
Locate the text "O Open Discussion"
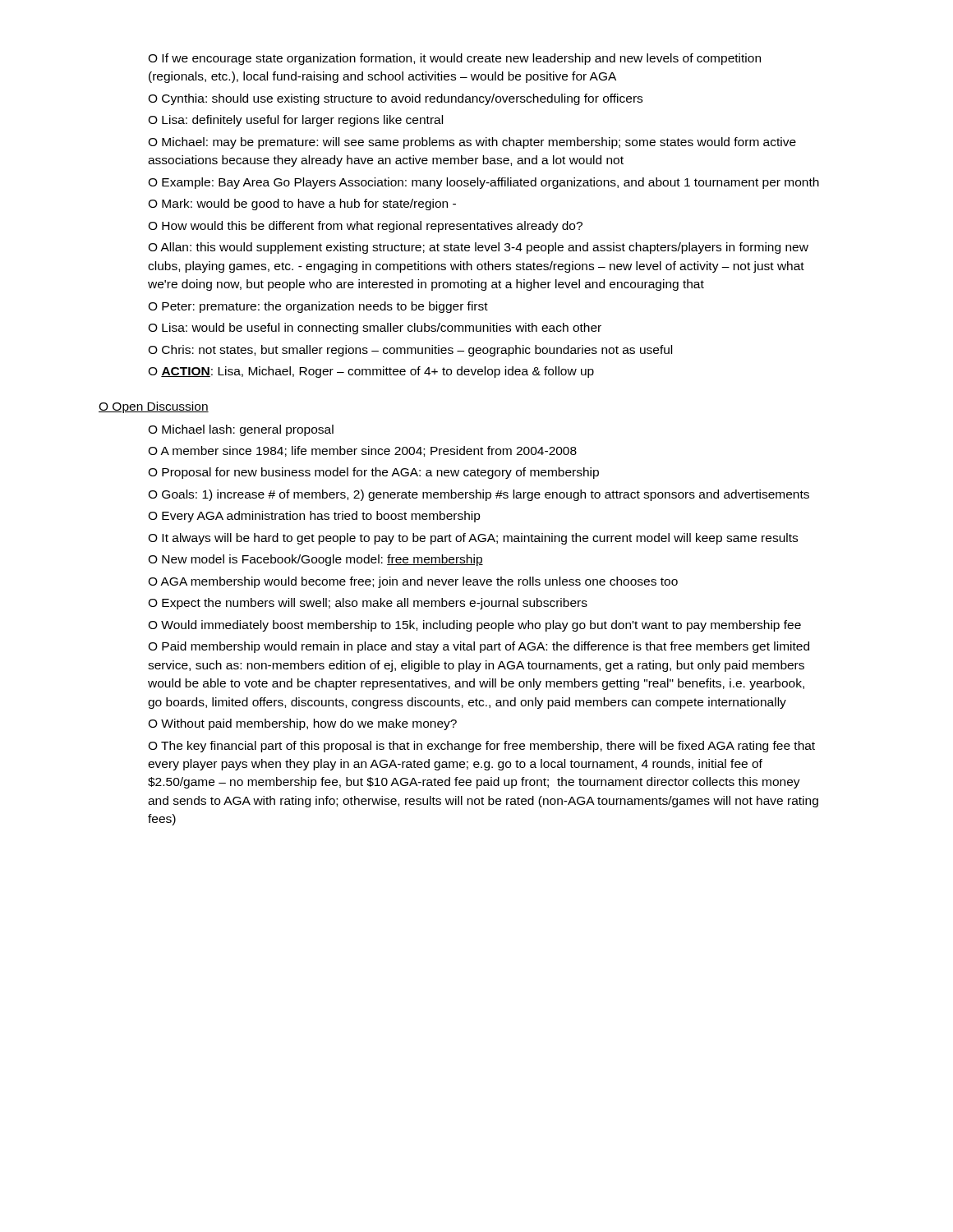(153, 406)
